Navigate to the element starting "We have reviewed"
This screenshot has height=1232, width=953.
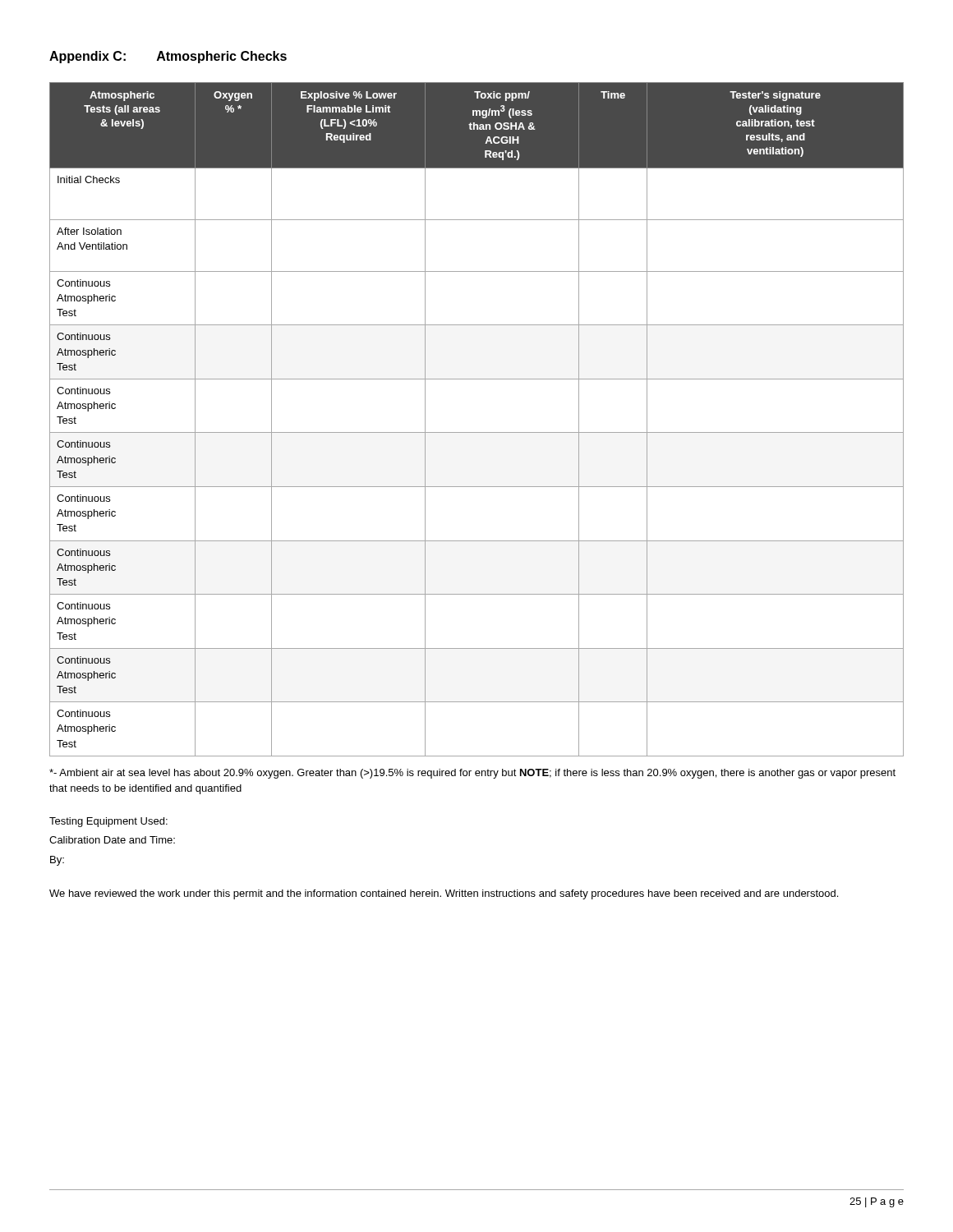(x=444, y=893)
